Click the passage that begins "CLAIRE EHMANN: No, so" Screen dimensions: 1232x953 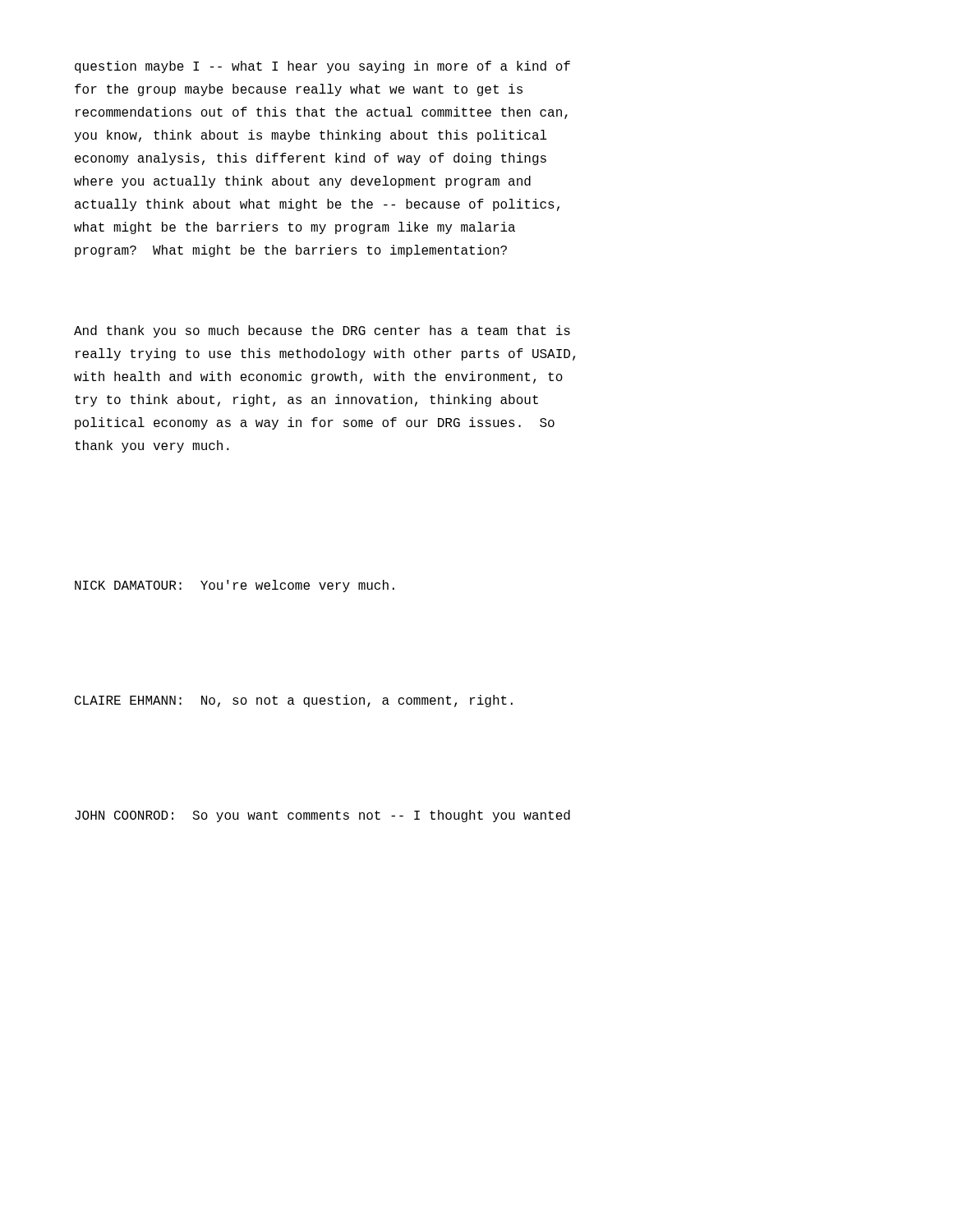tap(295, 701)
